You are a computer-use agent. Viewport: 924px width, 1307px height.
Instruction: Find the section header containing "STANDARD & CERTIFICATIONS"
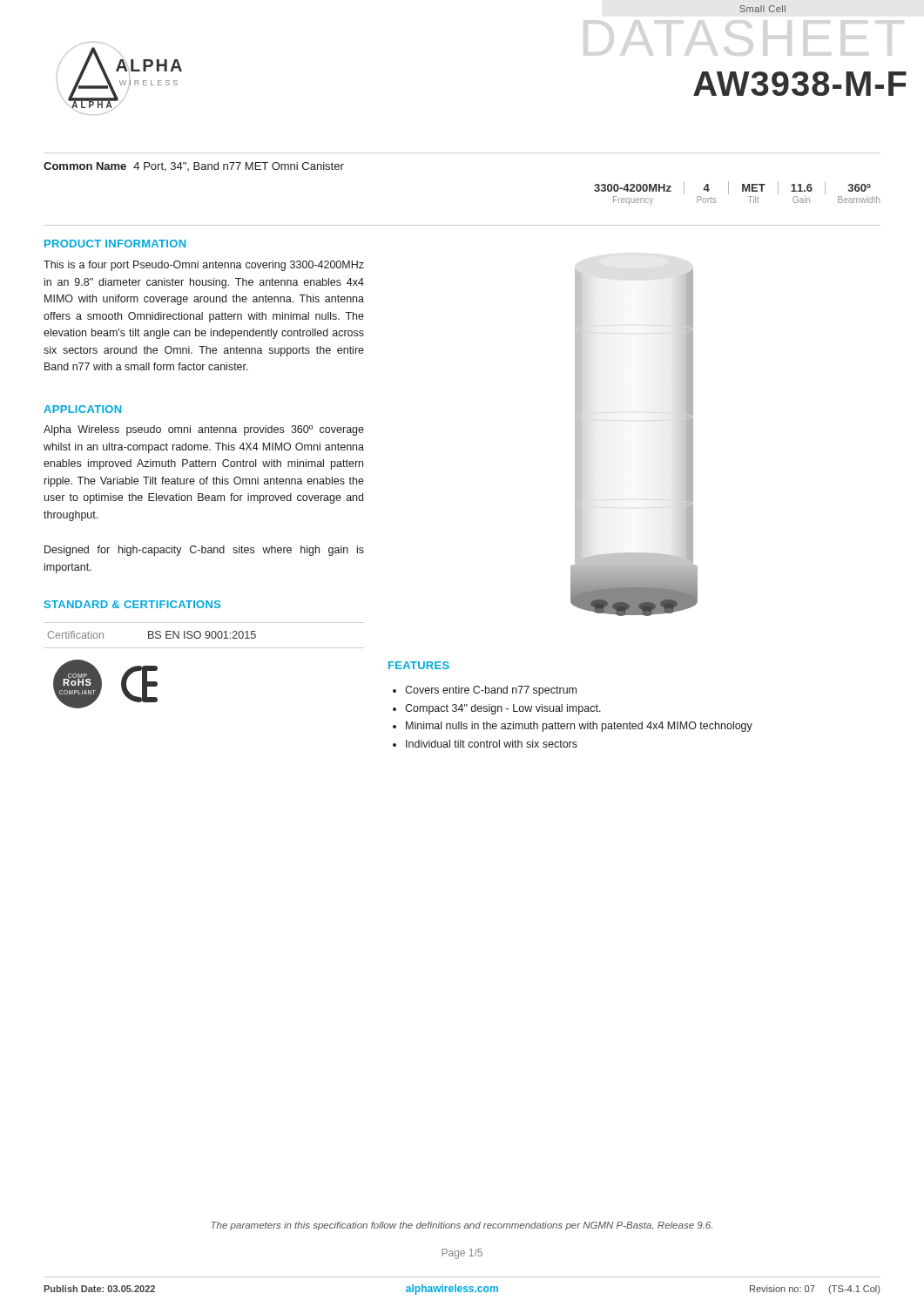(132, 604)
